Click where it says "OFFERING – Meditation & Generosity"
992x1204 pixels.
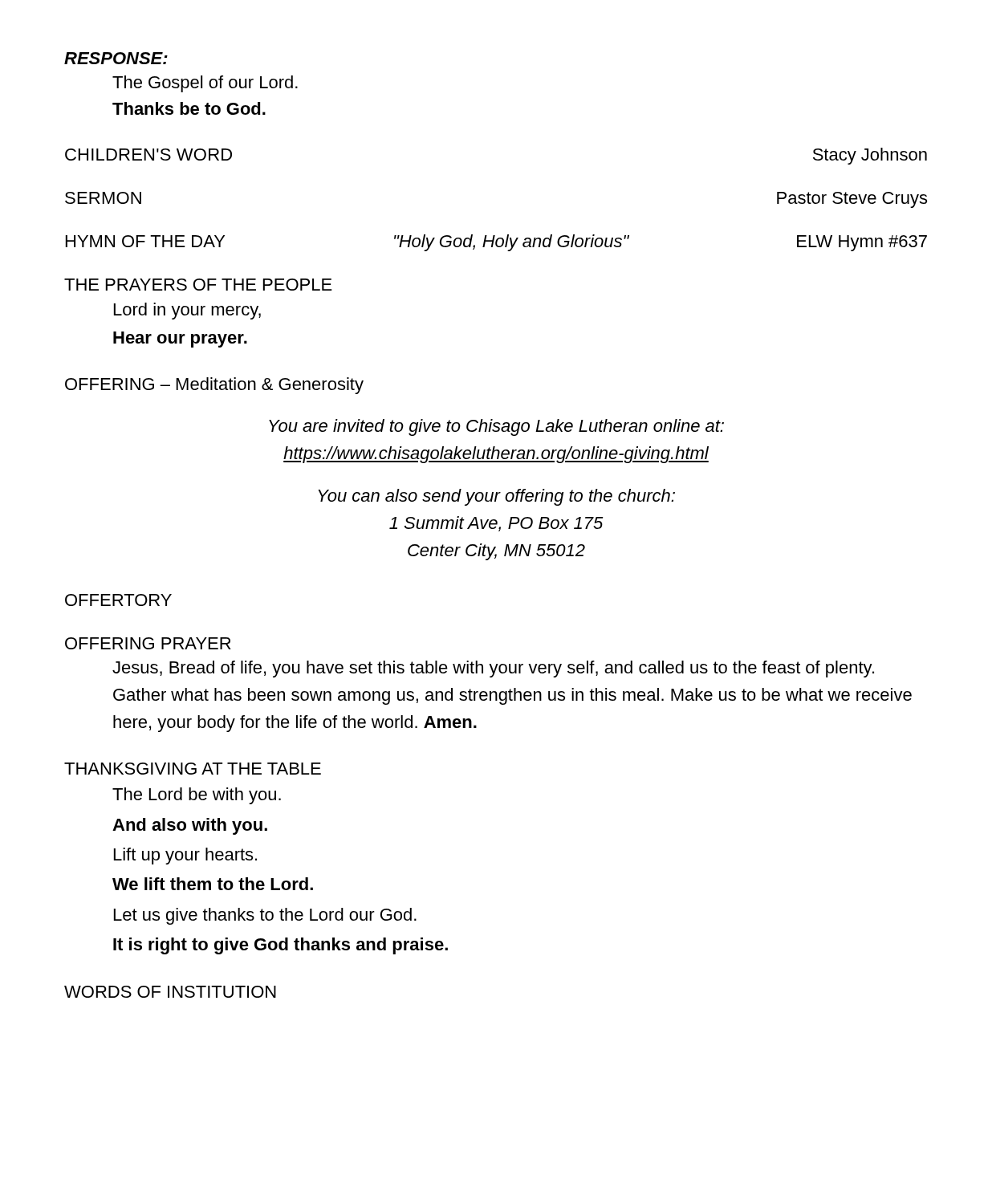(214, 384)
